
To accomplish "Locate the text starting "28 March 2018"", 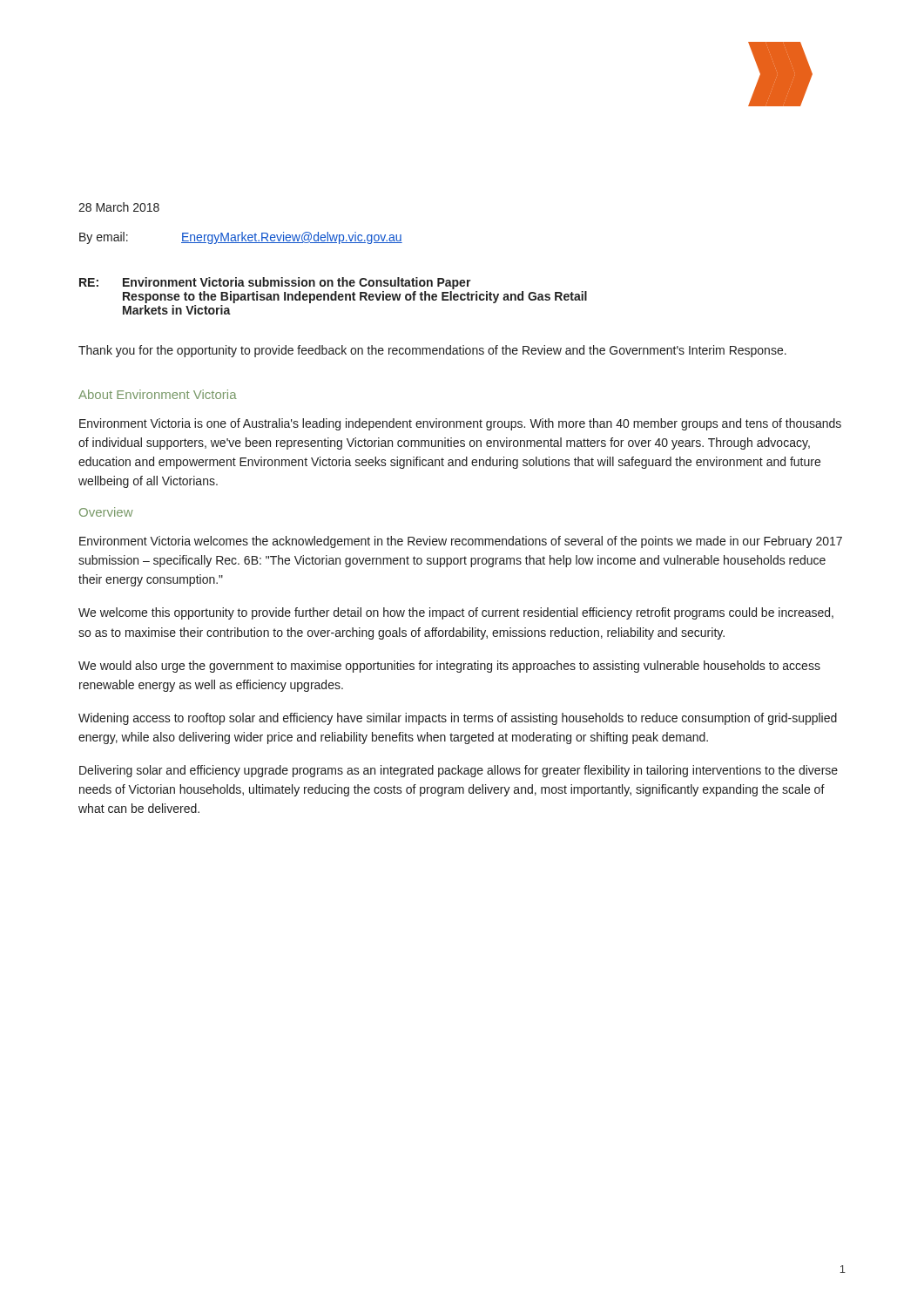I will coord(119,207).
